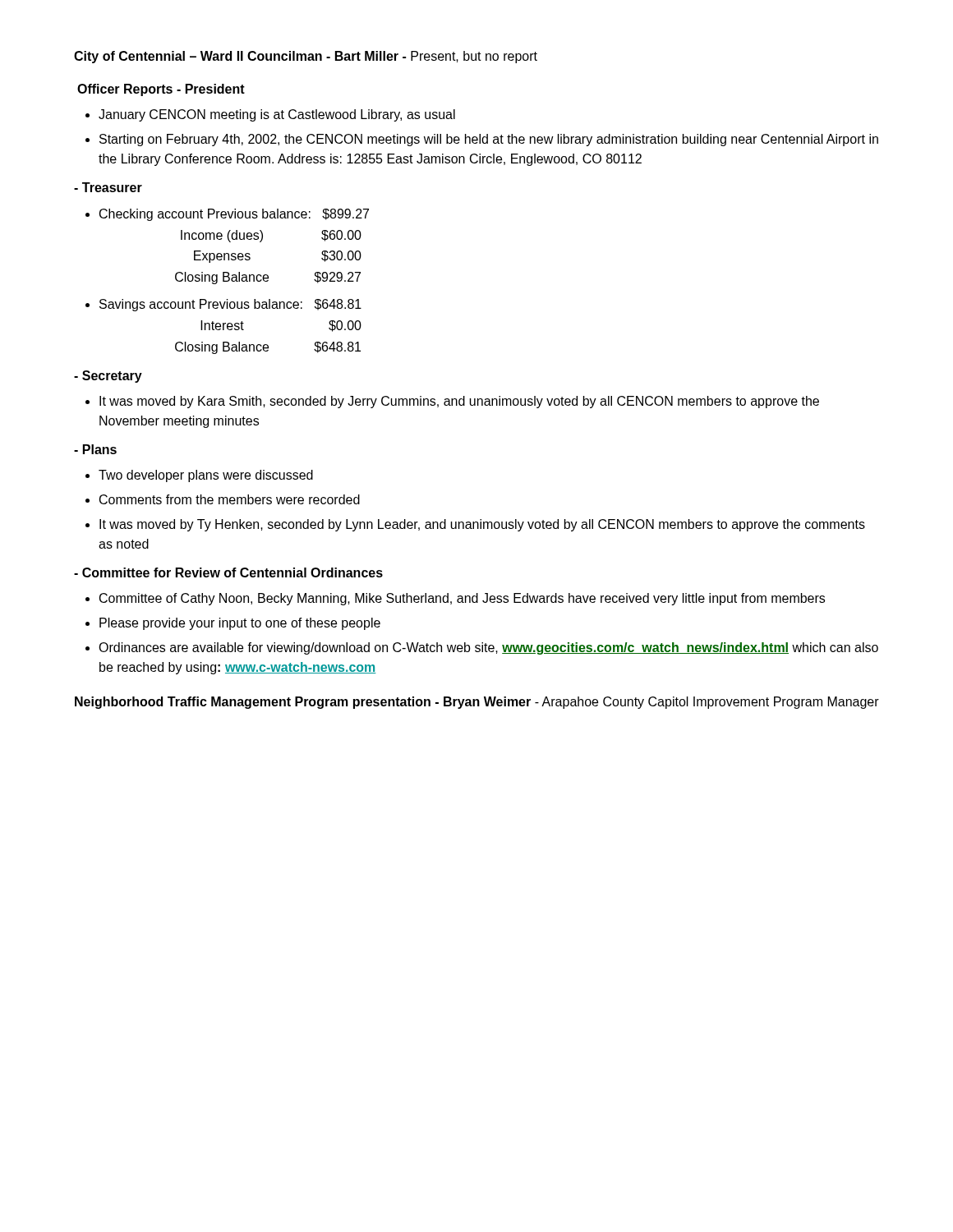Click the passage that begins "Committee of Cathy"
Viewport: 953px width, 1232px height.
tap(462, 598)
